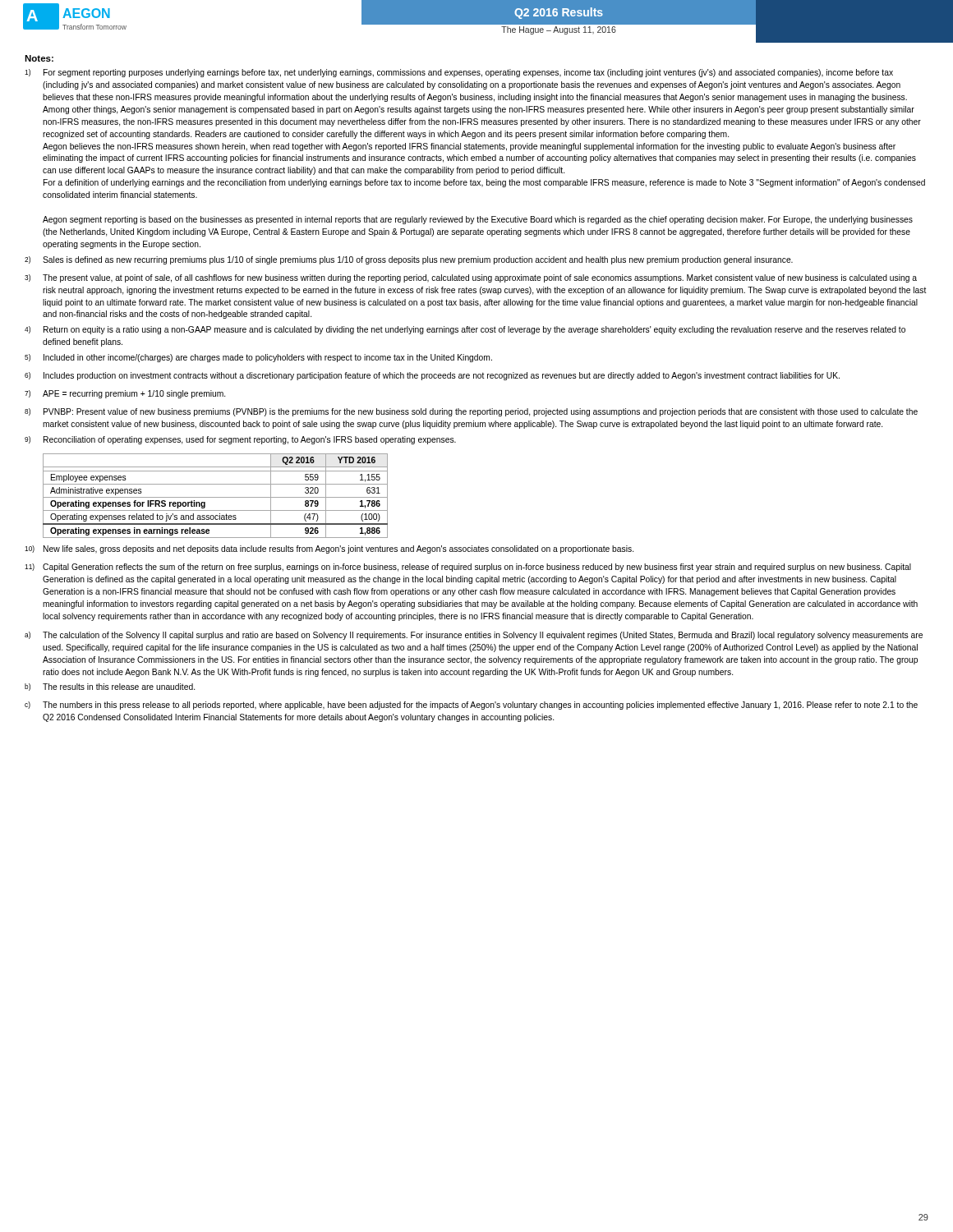The height and width of the screenshot is (1232, 953).
Task: Locate the list item with the text "7) APE ="
Action: 125,394
